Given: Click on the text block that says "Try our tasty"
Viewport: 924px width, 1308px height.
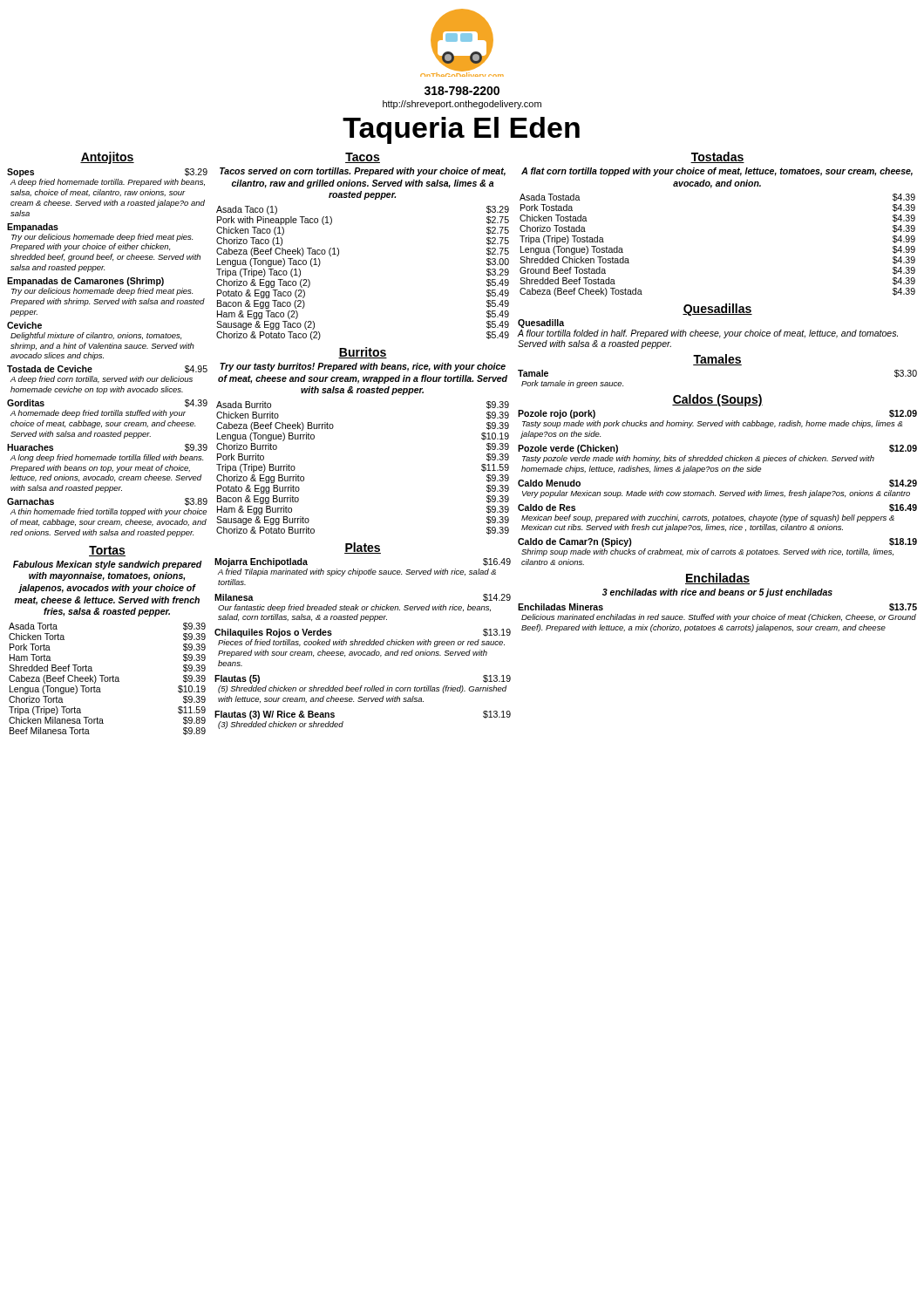Looking at the screenshot, I should (363, 378).
